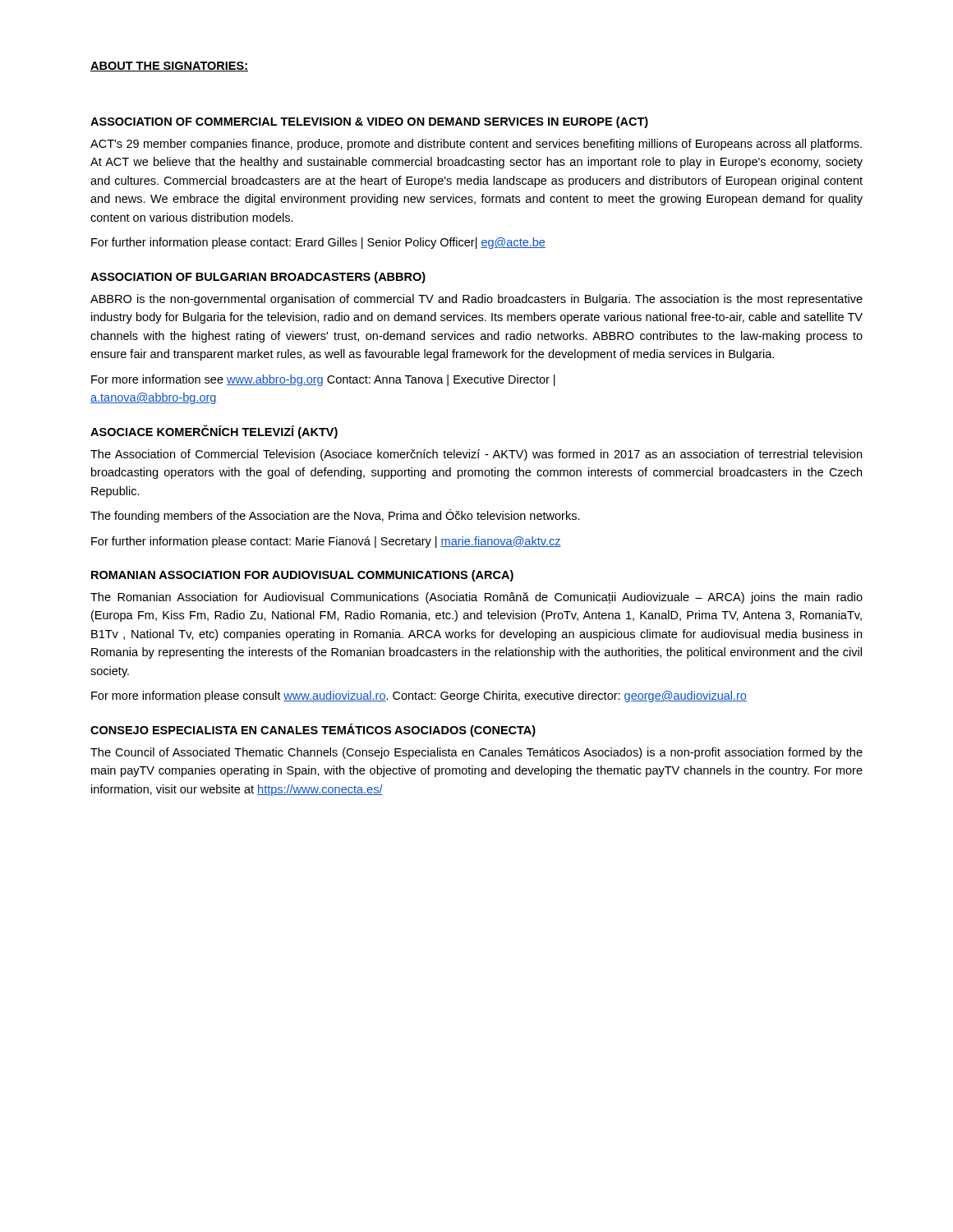The height and width of the screenshot is (1232, 953).
Task: Select the text block that says "The Council of Associated Thematic Channels (Consejo"
Action: (476, 771)
